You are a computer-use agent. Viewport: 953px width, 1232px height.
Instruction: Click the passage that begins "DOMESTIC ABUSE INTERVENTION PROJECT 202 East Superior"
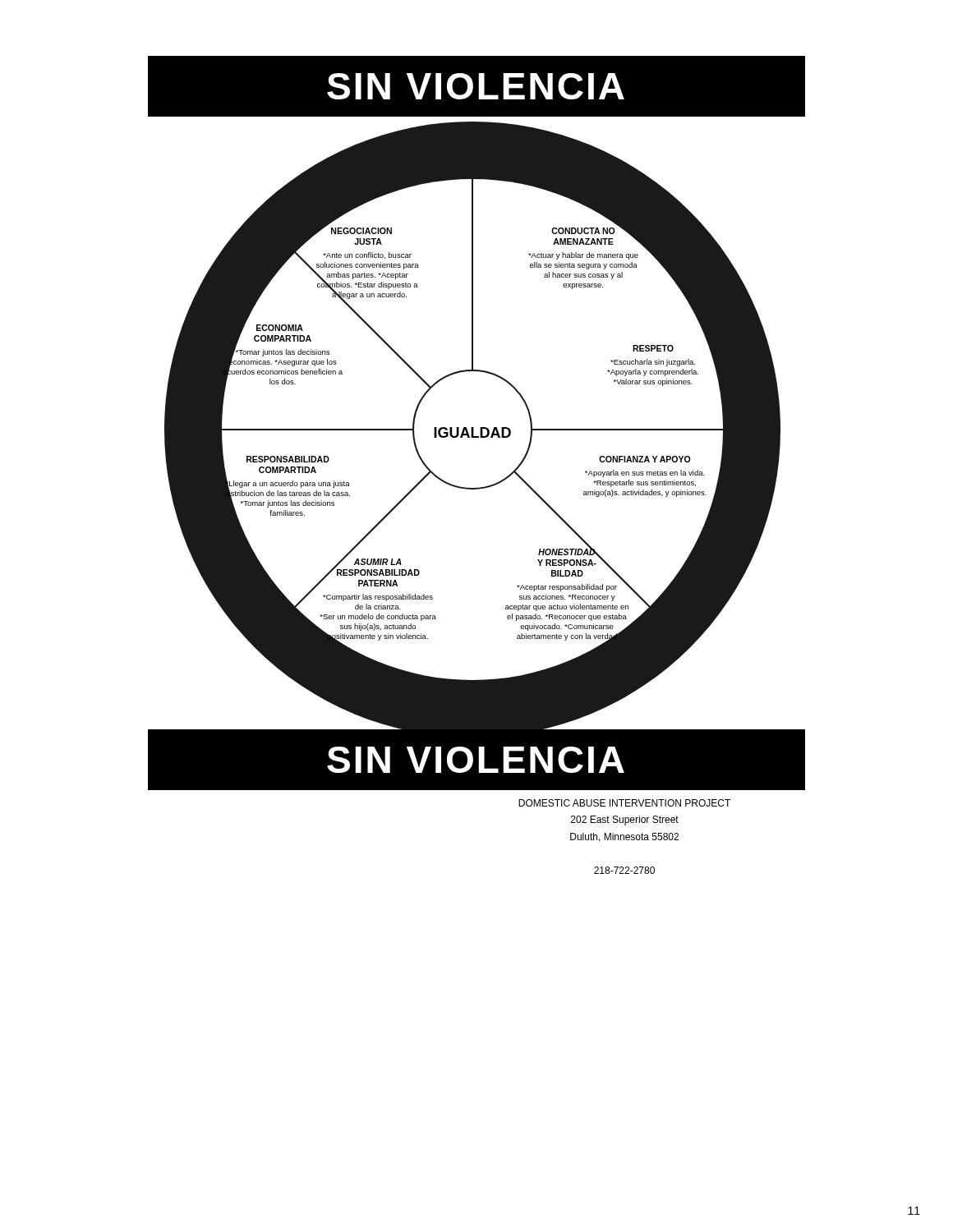pyautogui.click(x=624, y=837)
